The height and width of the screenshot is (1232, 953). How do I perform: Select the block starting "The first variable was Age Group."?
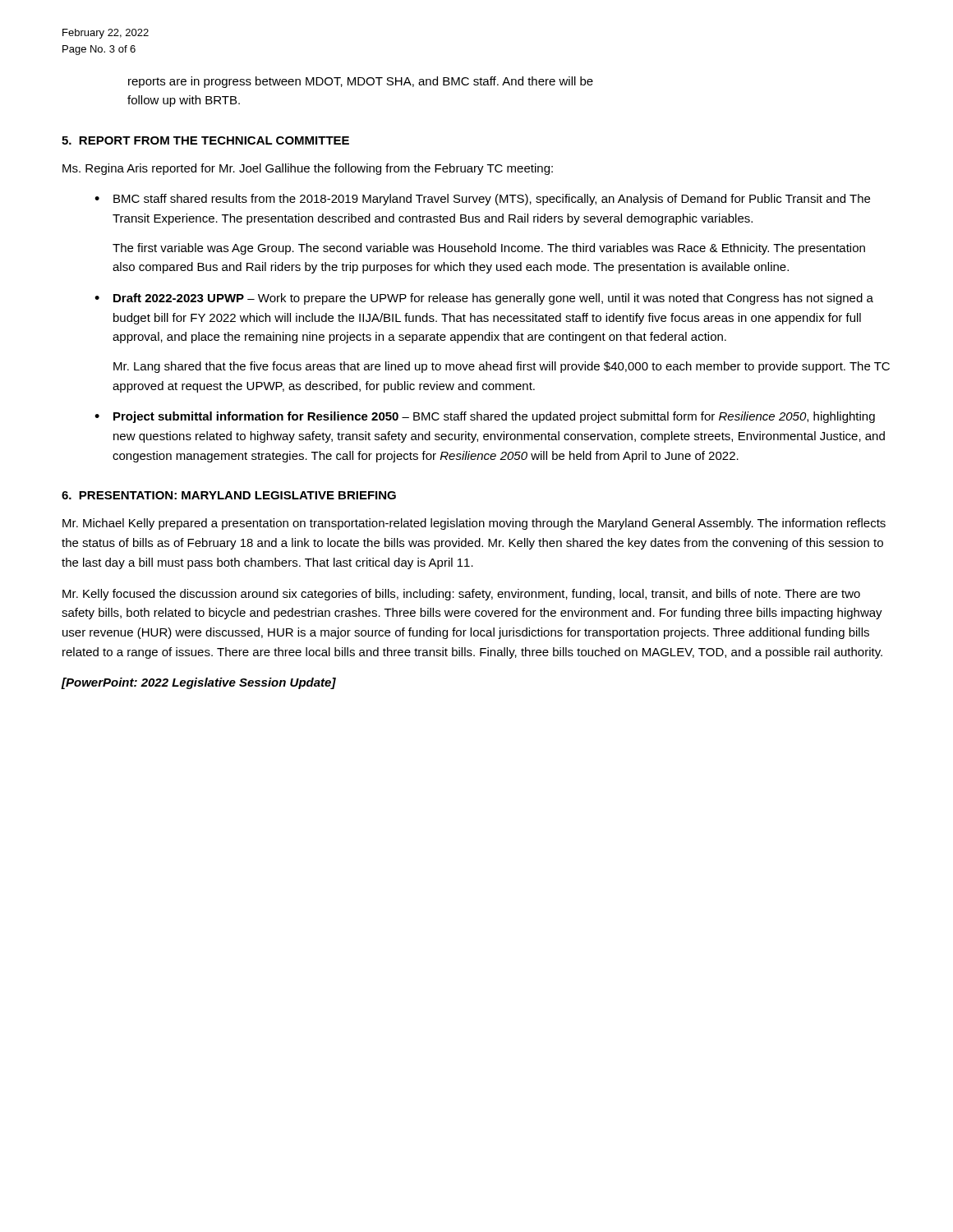point(489,257)
